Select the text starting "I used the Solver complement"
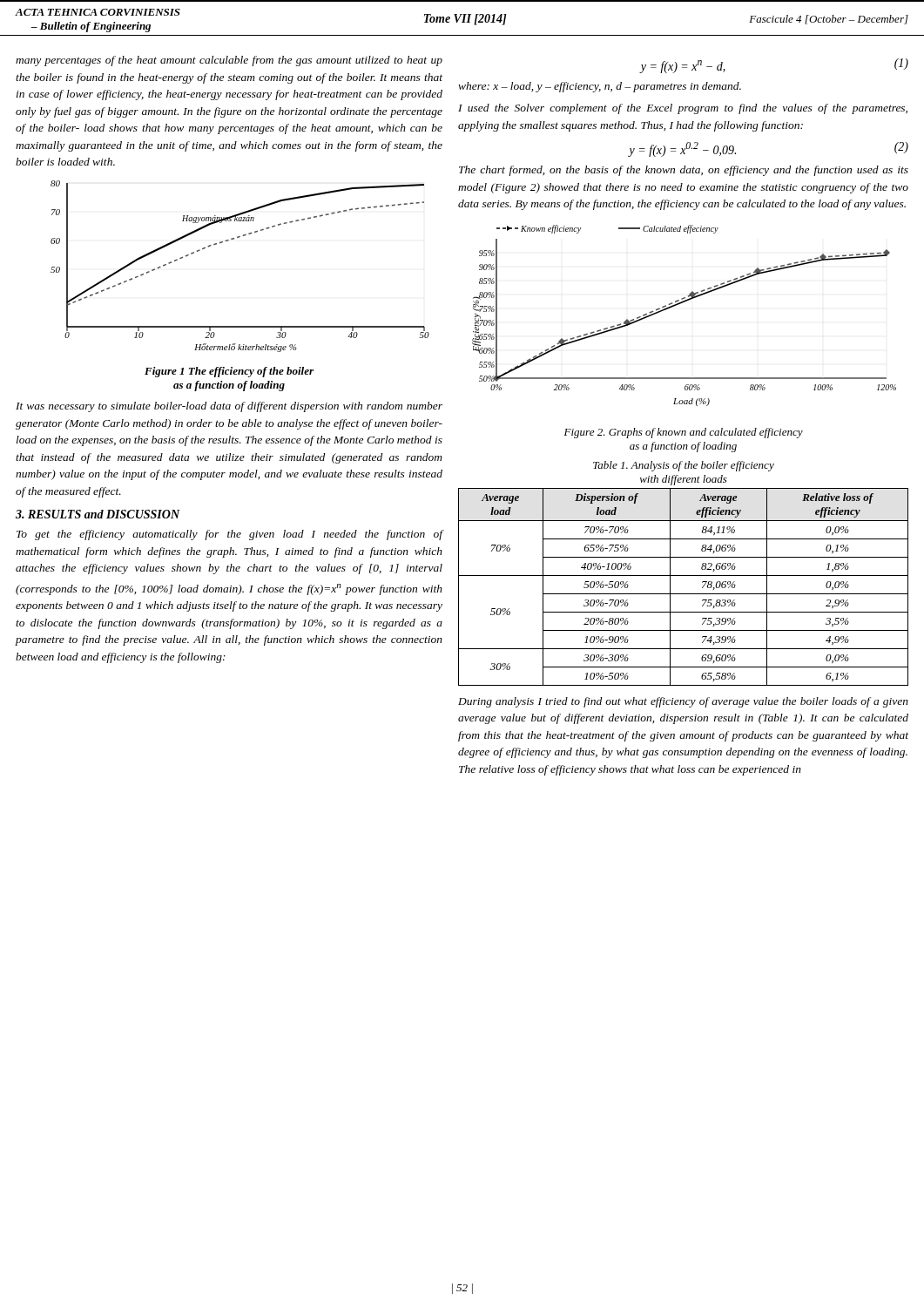Viewport: 924px width, 1307px height. click(683, 116)
